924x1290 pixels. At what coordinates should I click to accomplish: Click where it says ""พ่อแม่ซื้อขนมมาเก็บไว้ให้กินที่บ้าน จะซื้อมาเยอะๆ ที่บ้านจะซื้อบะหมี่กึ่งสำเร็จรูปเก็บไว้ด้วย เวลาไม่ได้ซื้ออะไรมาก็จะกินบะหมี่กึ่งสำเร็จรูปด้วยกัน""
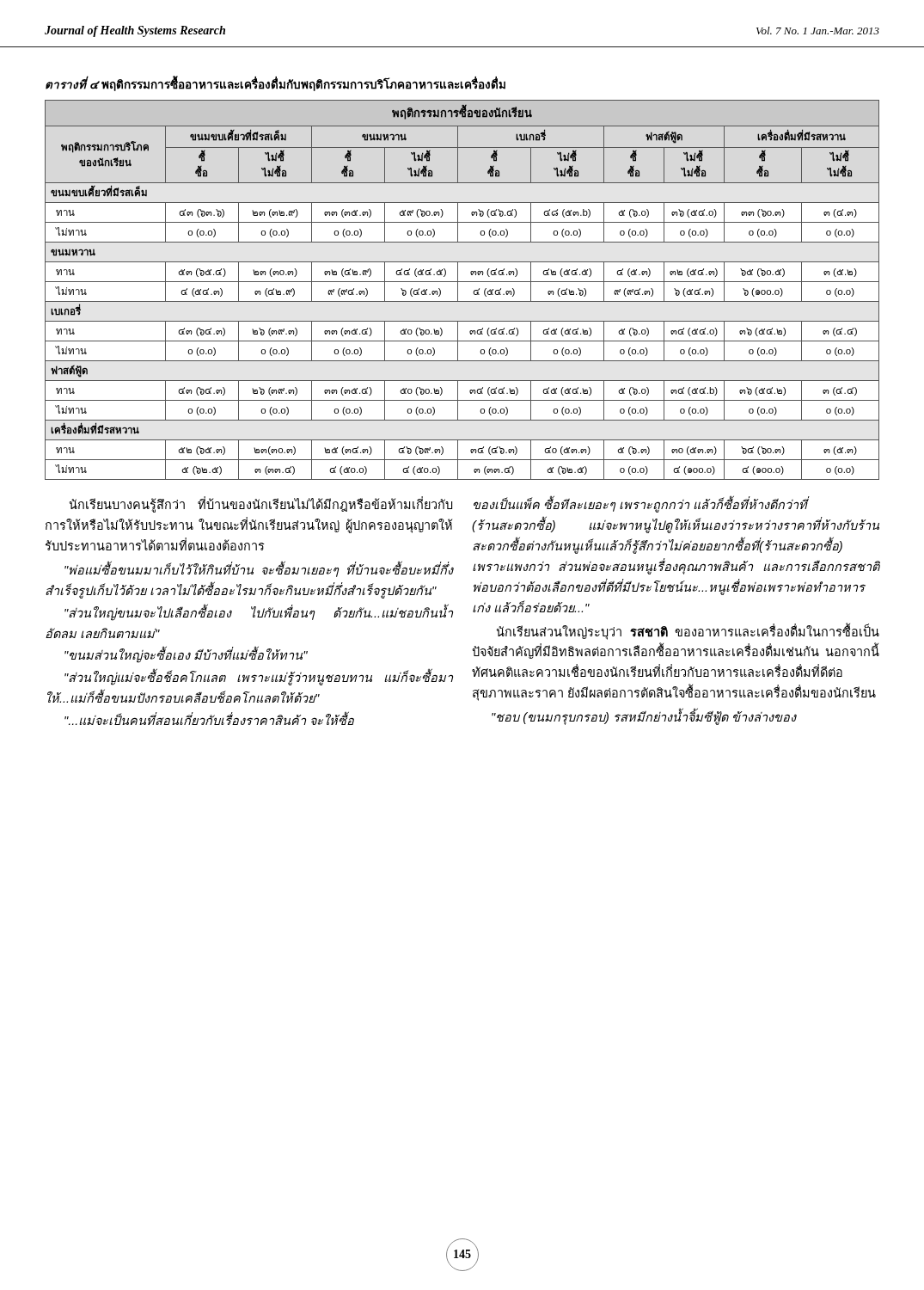click(x=249, y=580)
